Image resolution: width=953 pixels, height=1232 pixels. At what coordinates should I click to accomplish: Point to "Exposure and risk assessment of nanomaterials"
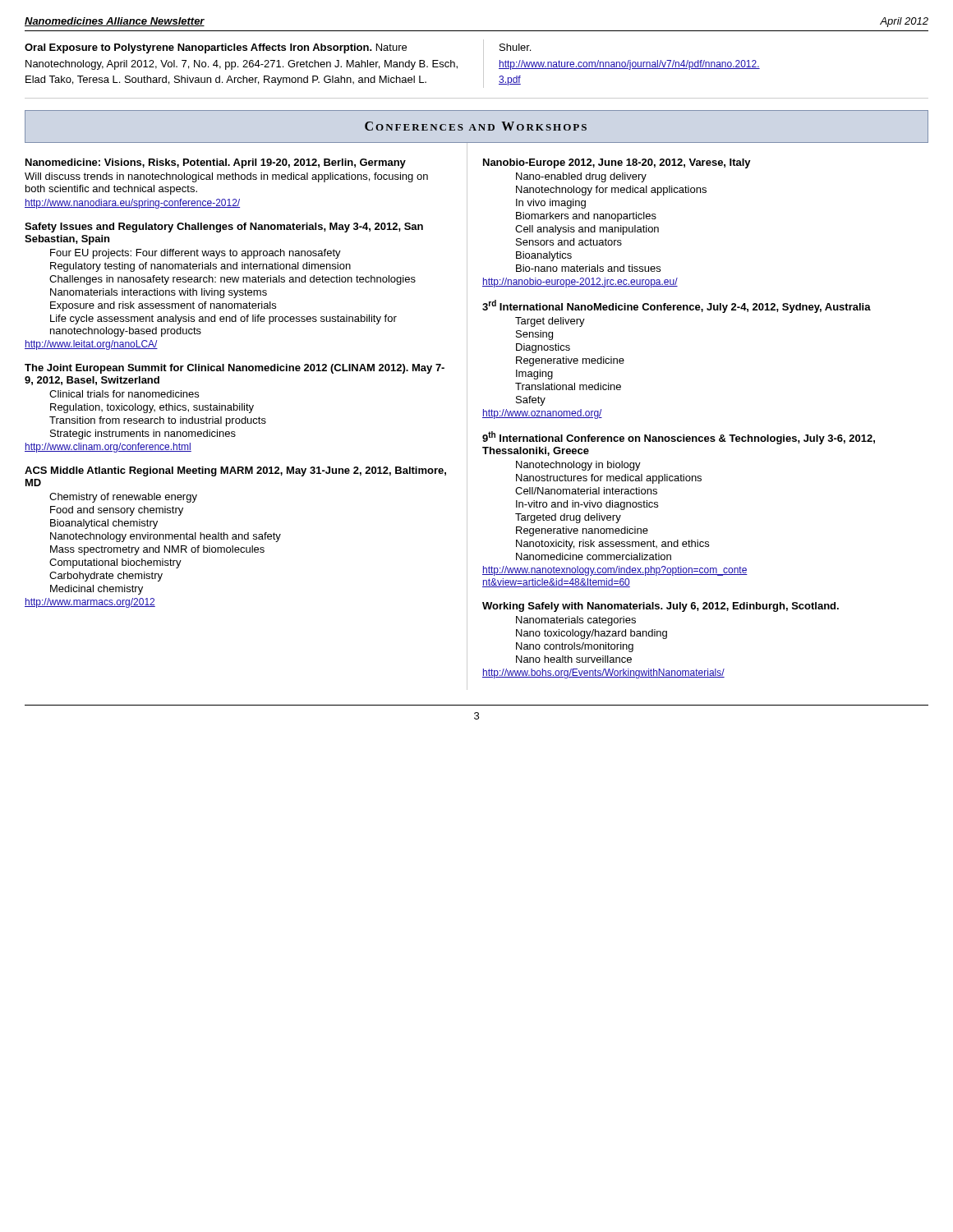163,305
